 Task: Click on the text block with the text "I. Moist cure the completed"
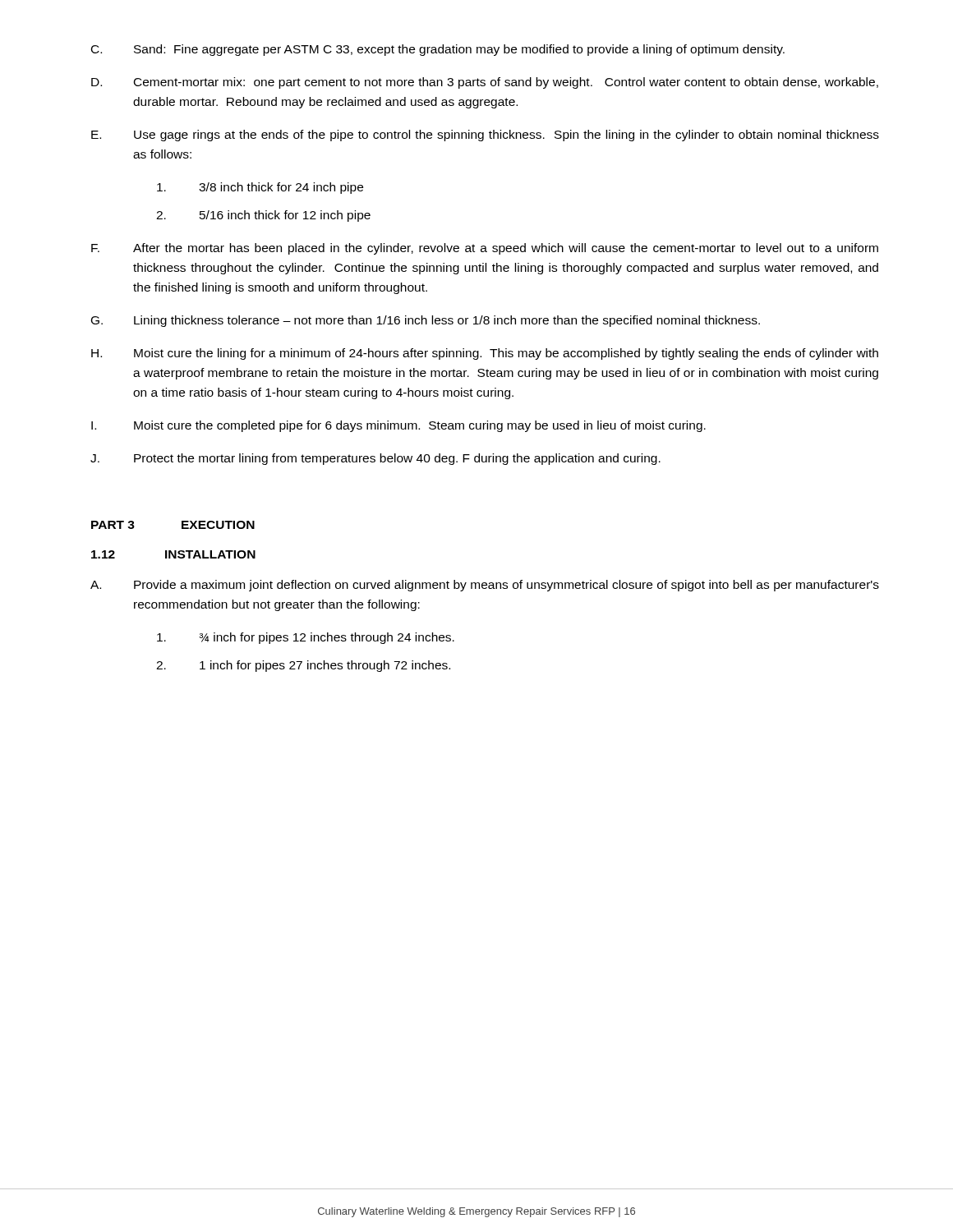[485, 426]
